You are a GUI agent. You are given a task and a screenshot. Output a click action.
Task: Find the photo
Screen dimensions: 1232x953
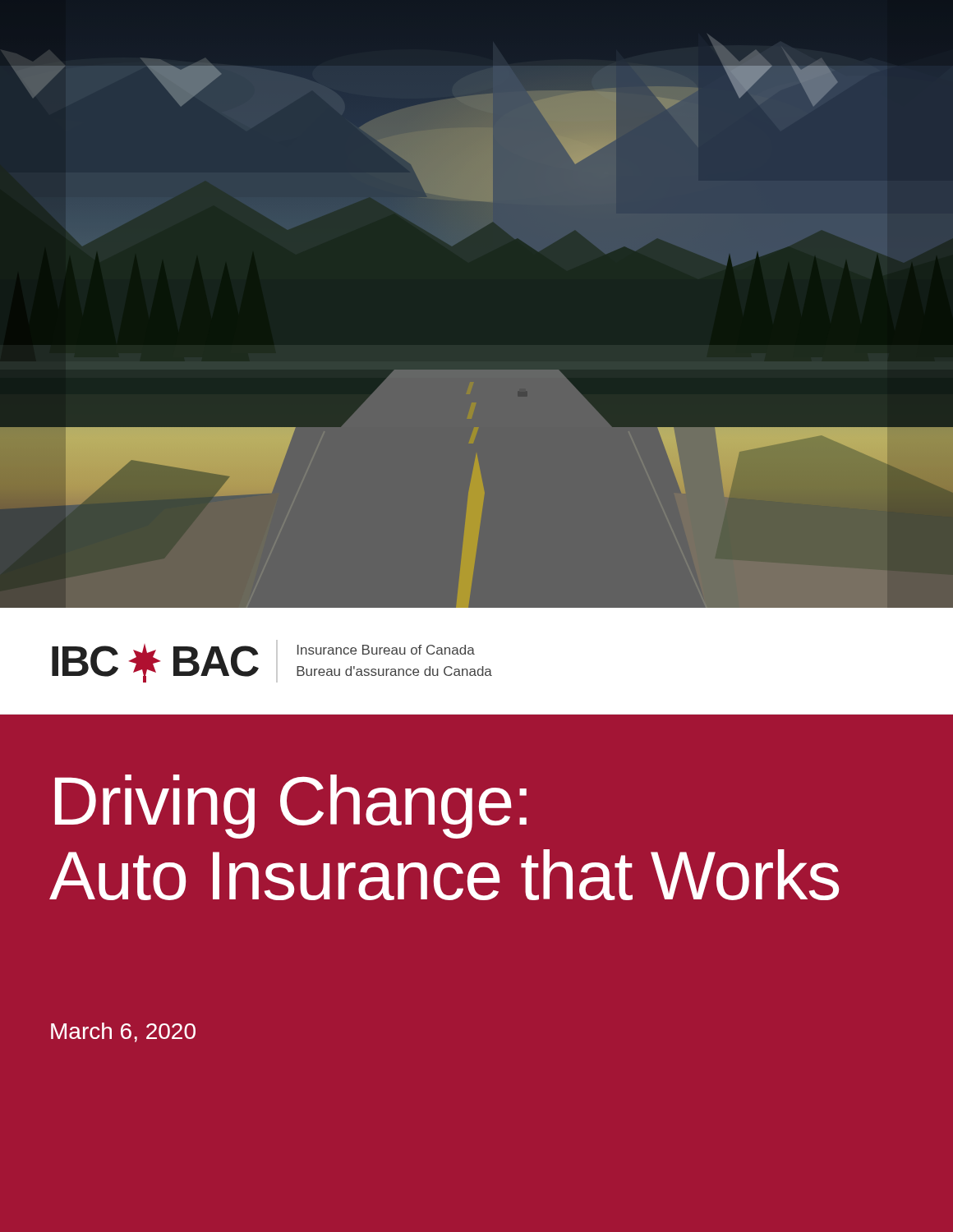pyautogui.click(x=476, y=304)
